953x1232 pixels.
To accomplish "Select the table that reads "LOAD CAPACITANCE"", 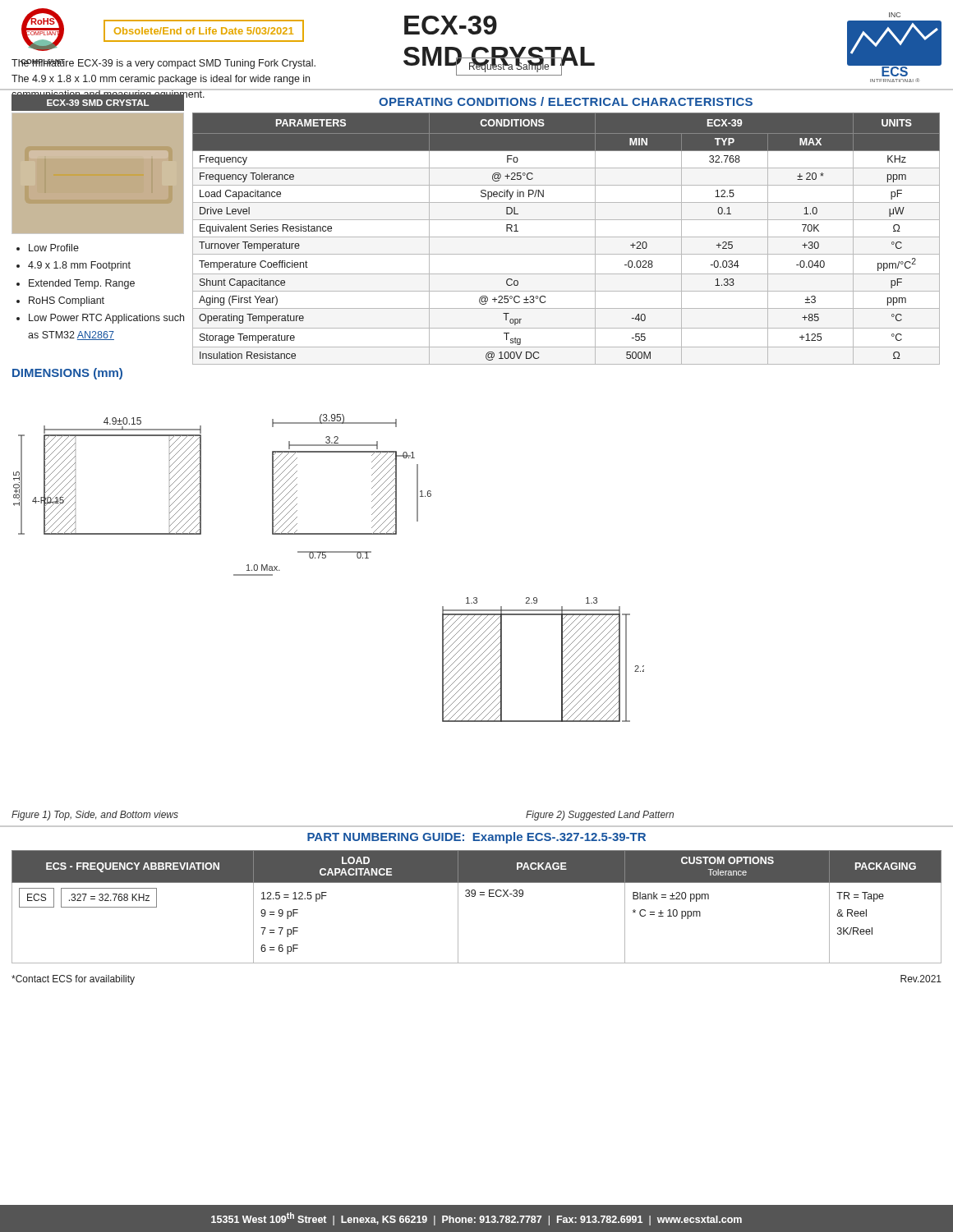I will point(476,907).
